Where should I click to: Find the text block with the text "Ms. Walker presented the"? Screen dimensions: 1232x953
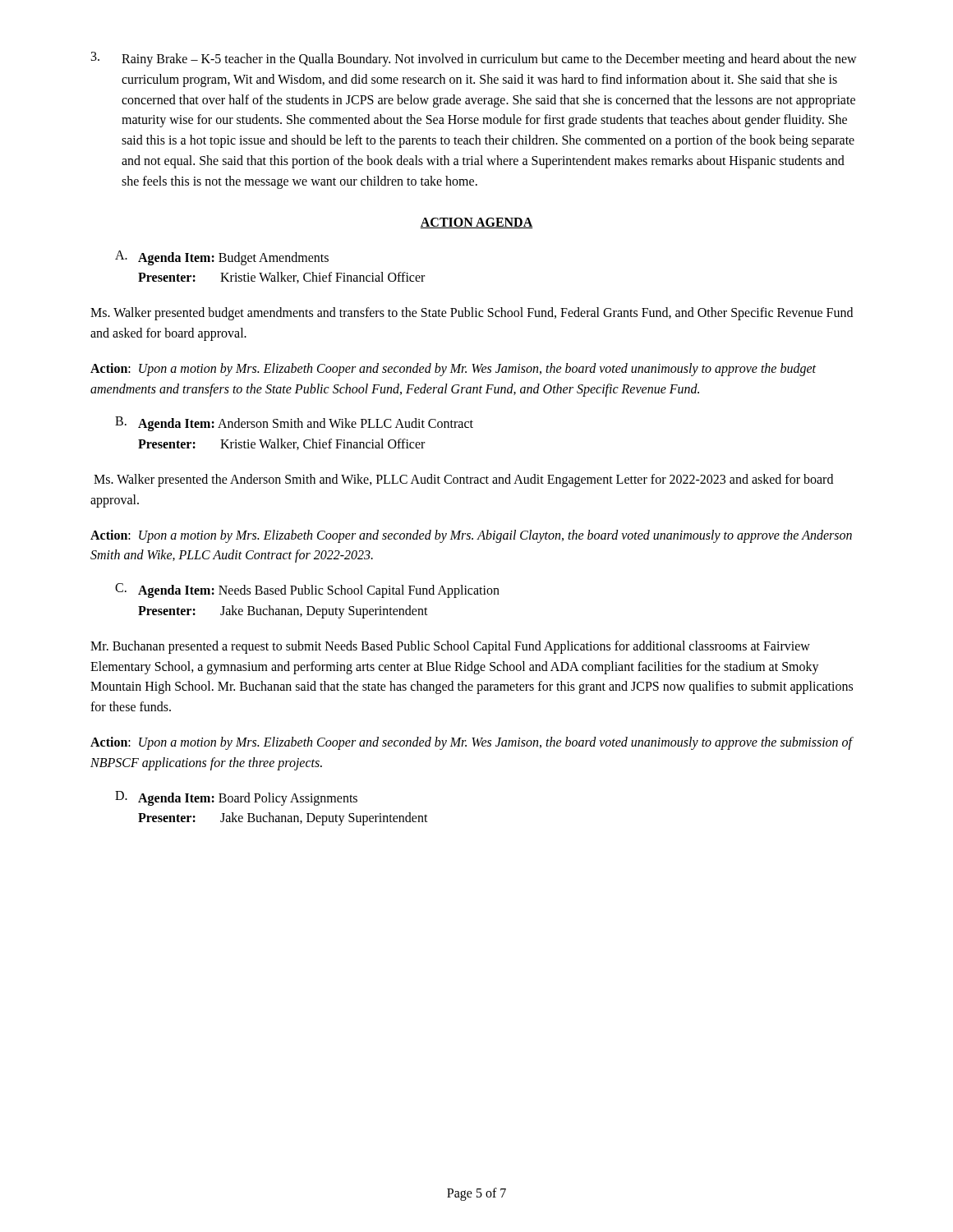(x=462, y=489)
